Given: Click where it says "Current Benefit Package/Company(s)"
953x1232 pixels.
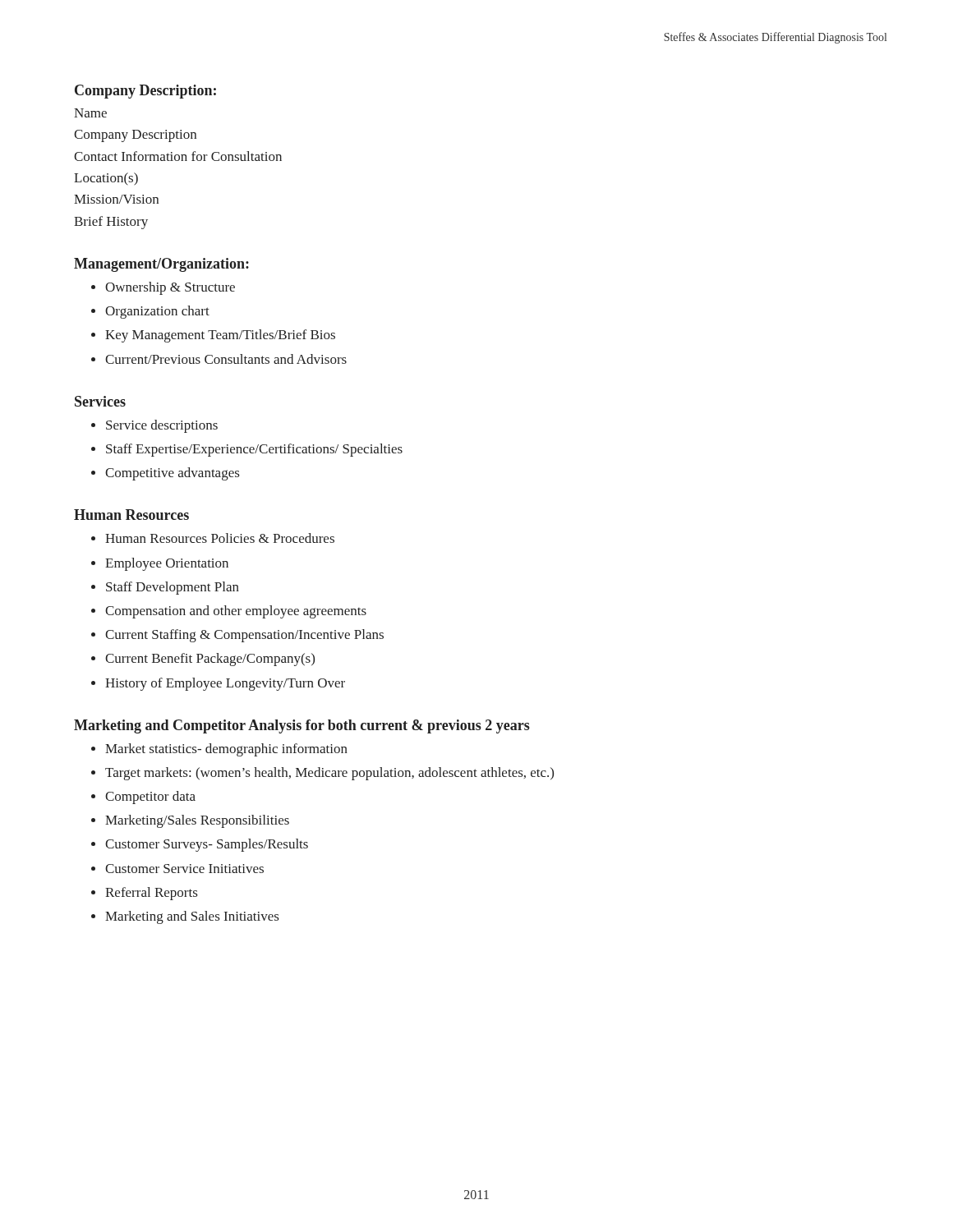Looking at the screenshot, I should 210,659.
